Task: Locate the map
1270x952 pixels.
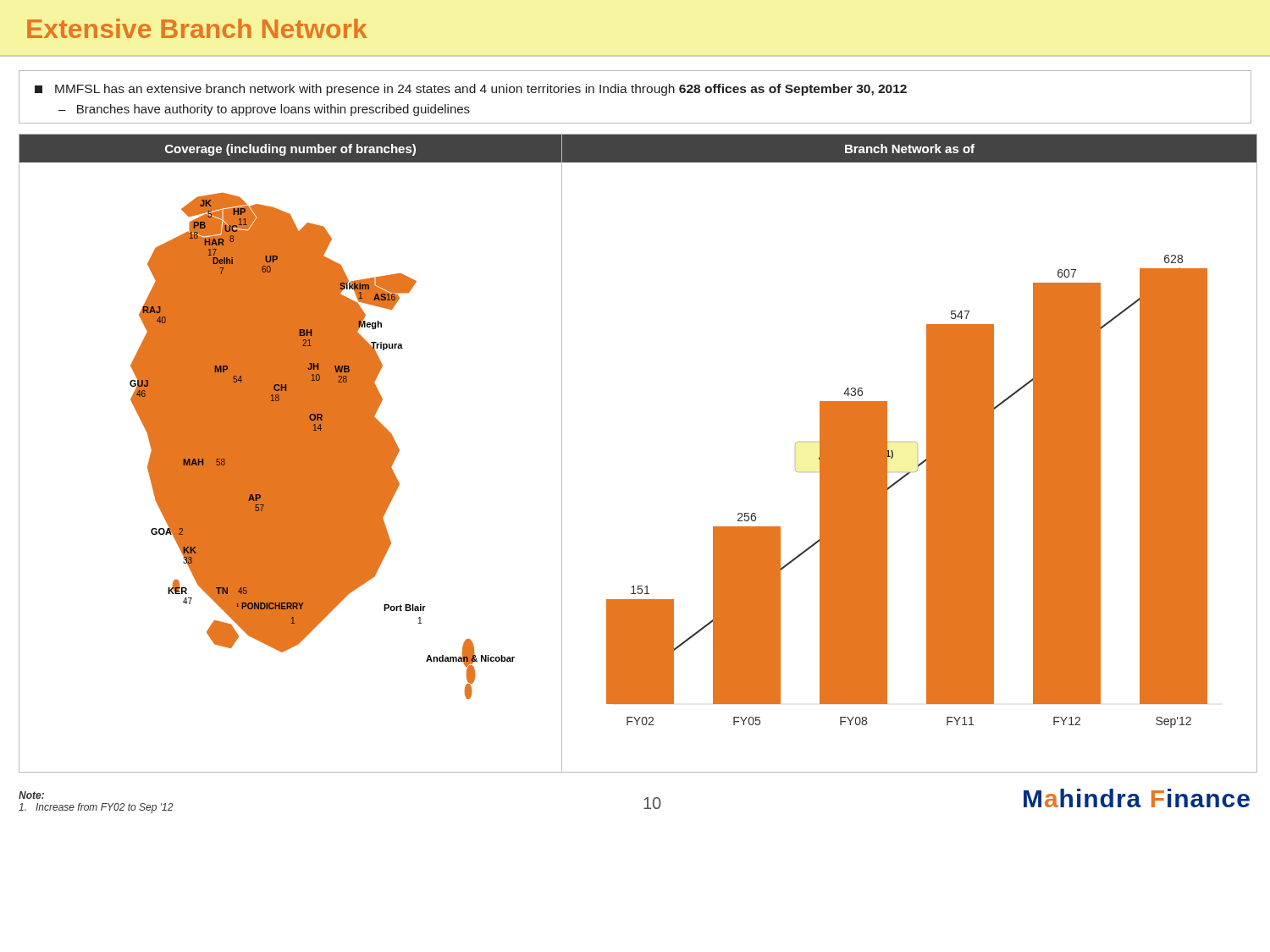Action: (290, 467)
